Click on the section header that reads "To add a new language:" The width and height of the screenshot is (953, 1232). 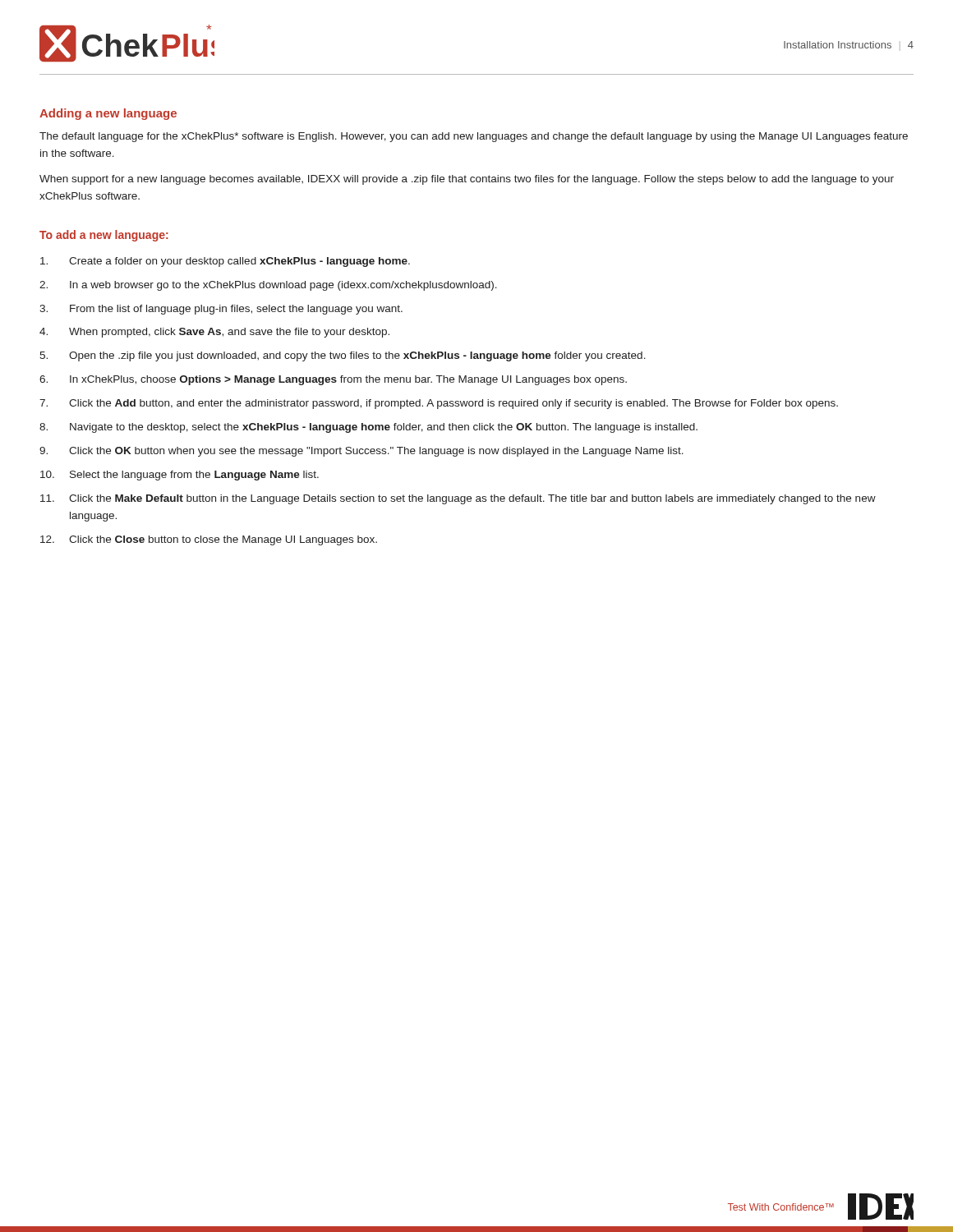coord(104,235)
